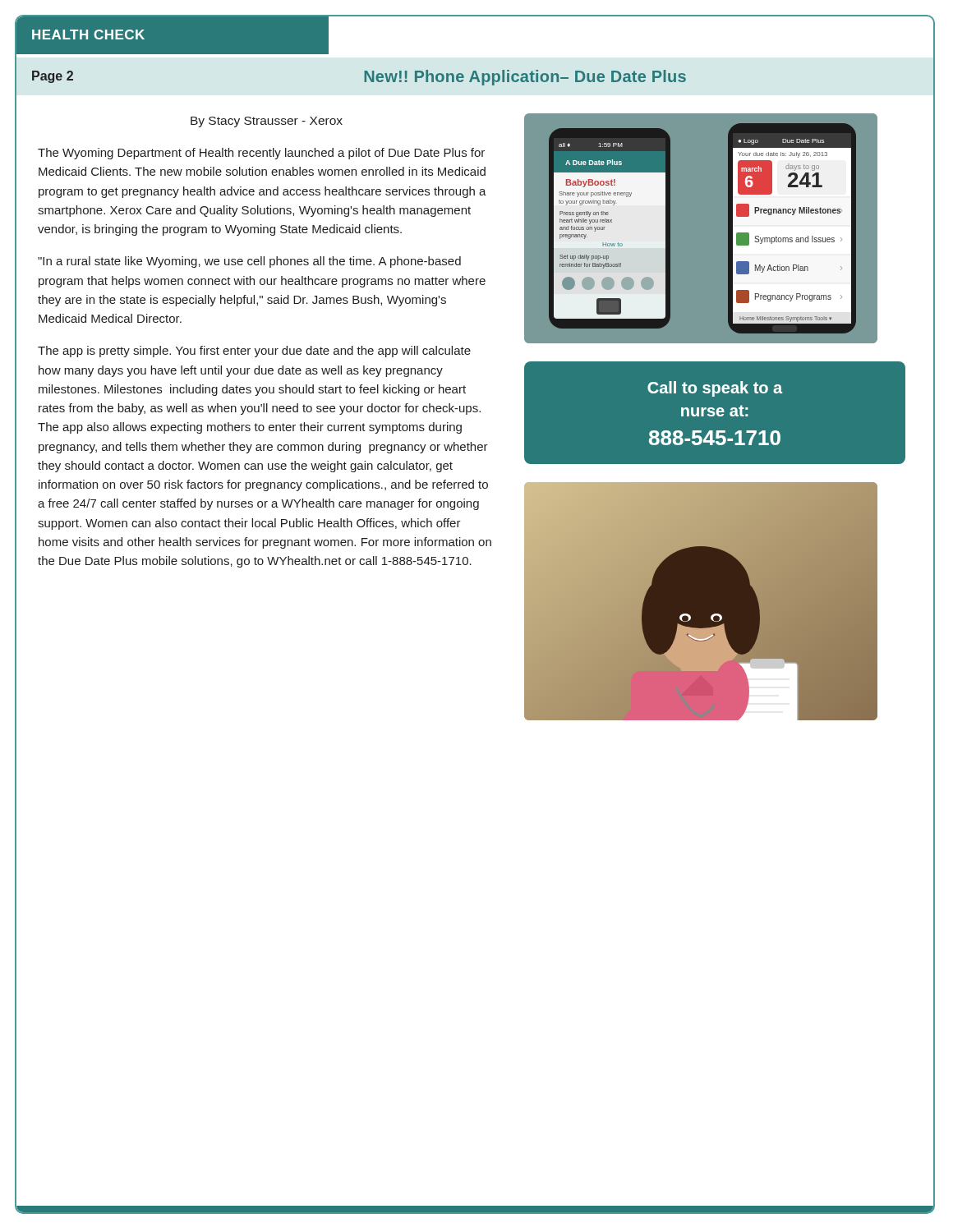Click on the photo
Viewport: 953px width, 1232px height.
[701, 601]
